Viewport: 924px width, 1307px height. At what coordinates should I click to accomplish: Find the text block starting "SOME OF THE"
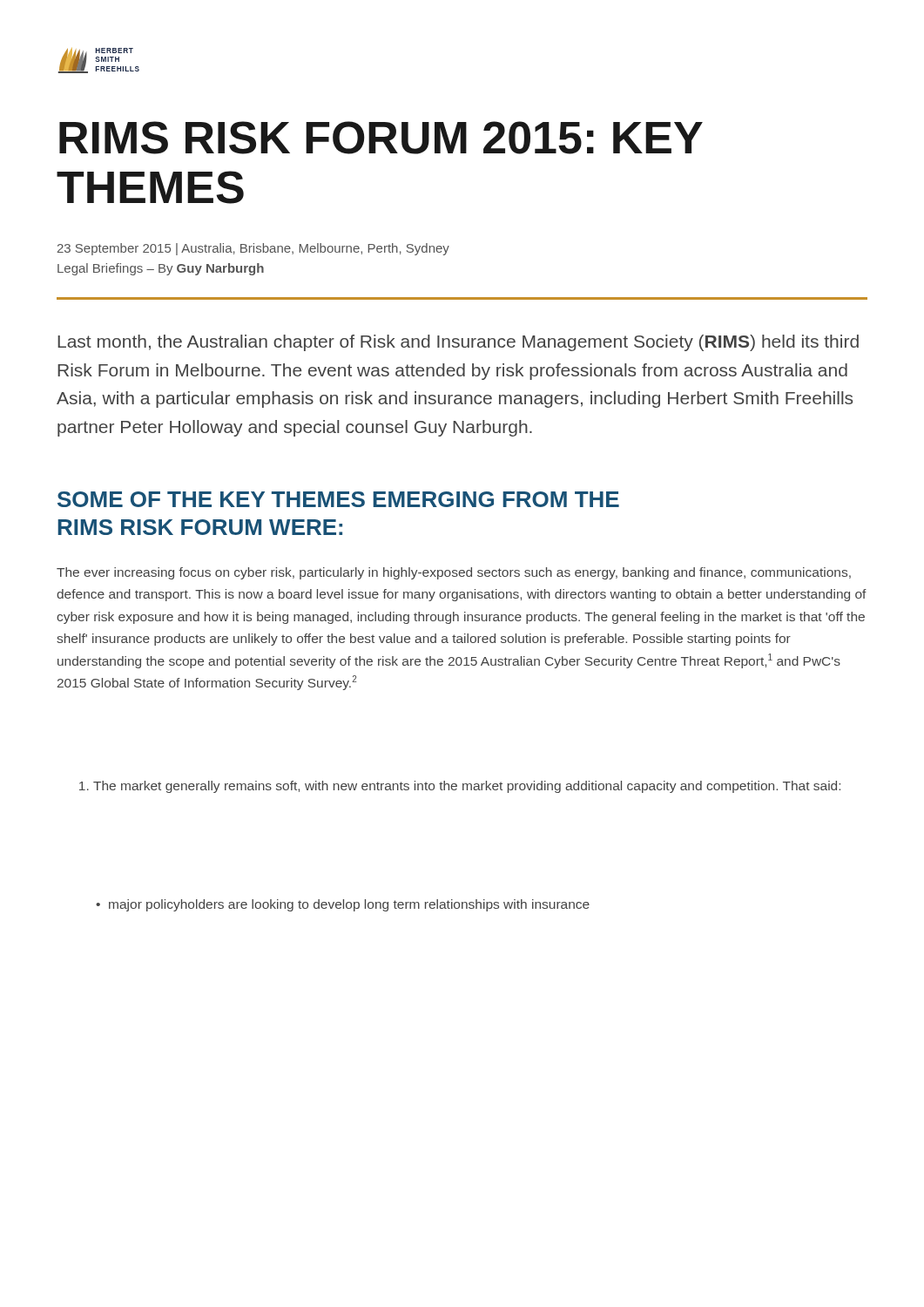[338, 513]
